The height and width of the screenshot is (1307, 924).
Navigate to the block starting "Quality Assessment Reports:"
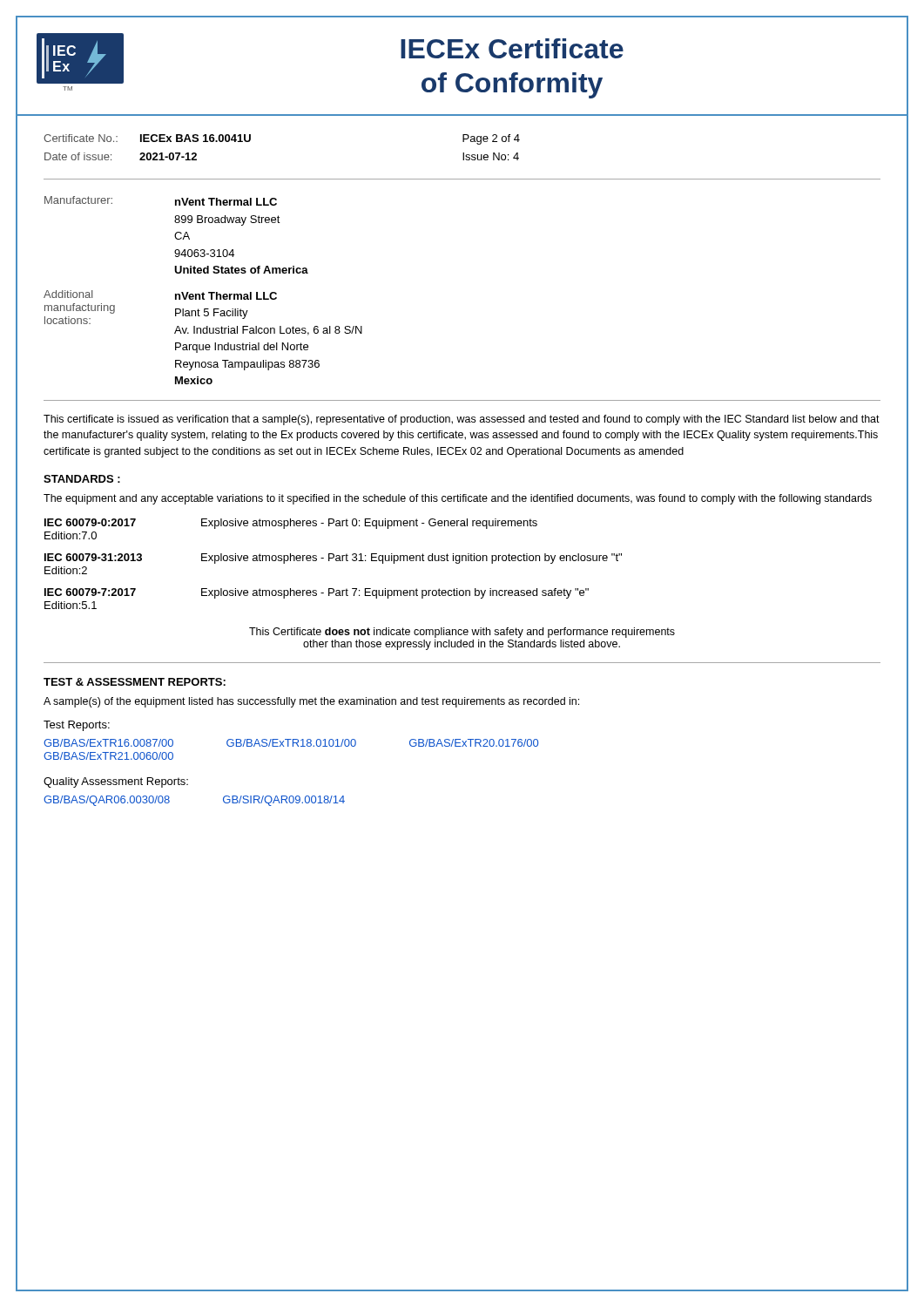click(116, 781)
